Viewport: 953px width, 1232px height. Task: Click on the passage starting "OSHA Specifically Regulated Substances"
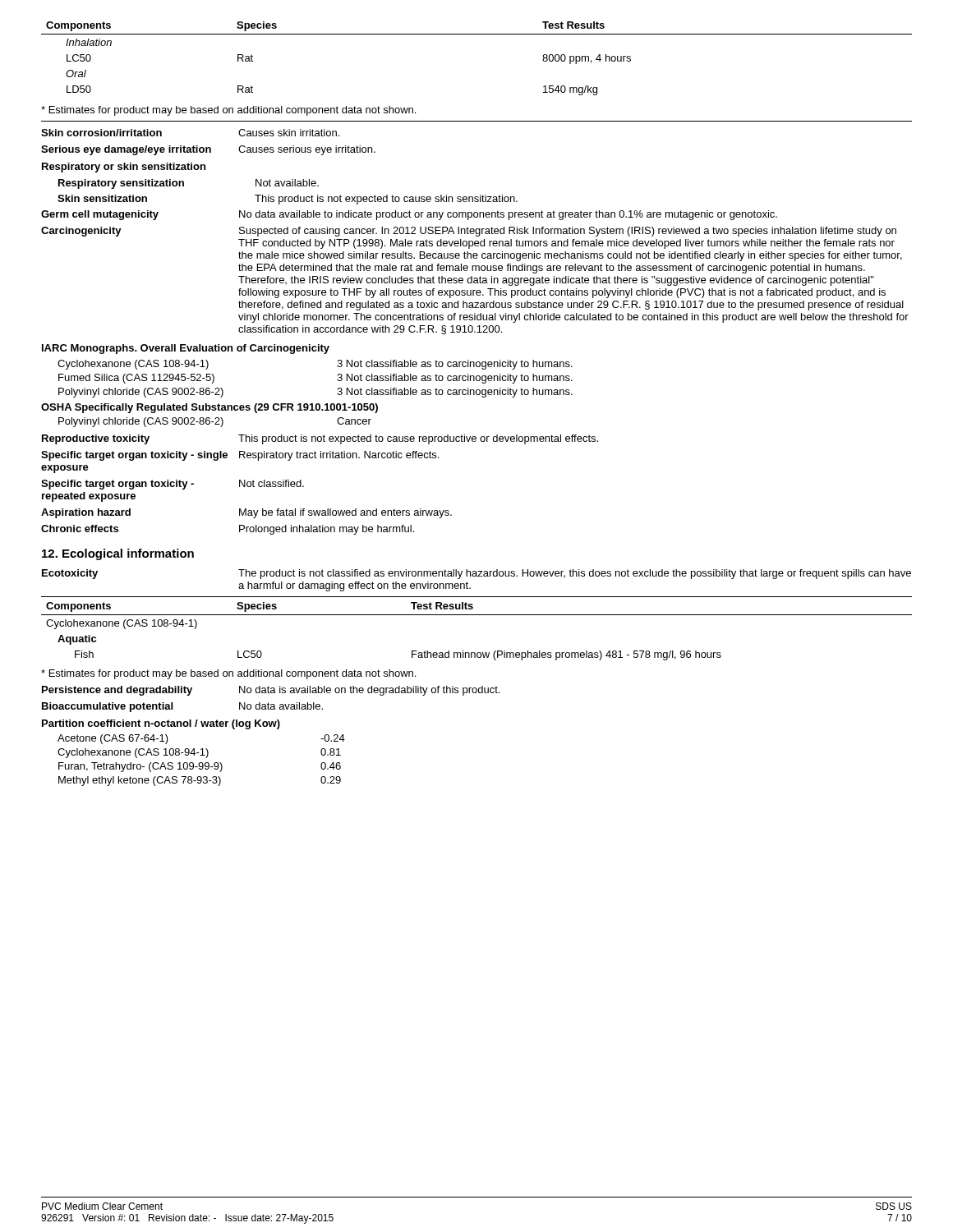210,407
